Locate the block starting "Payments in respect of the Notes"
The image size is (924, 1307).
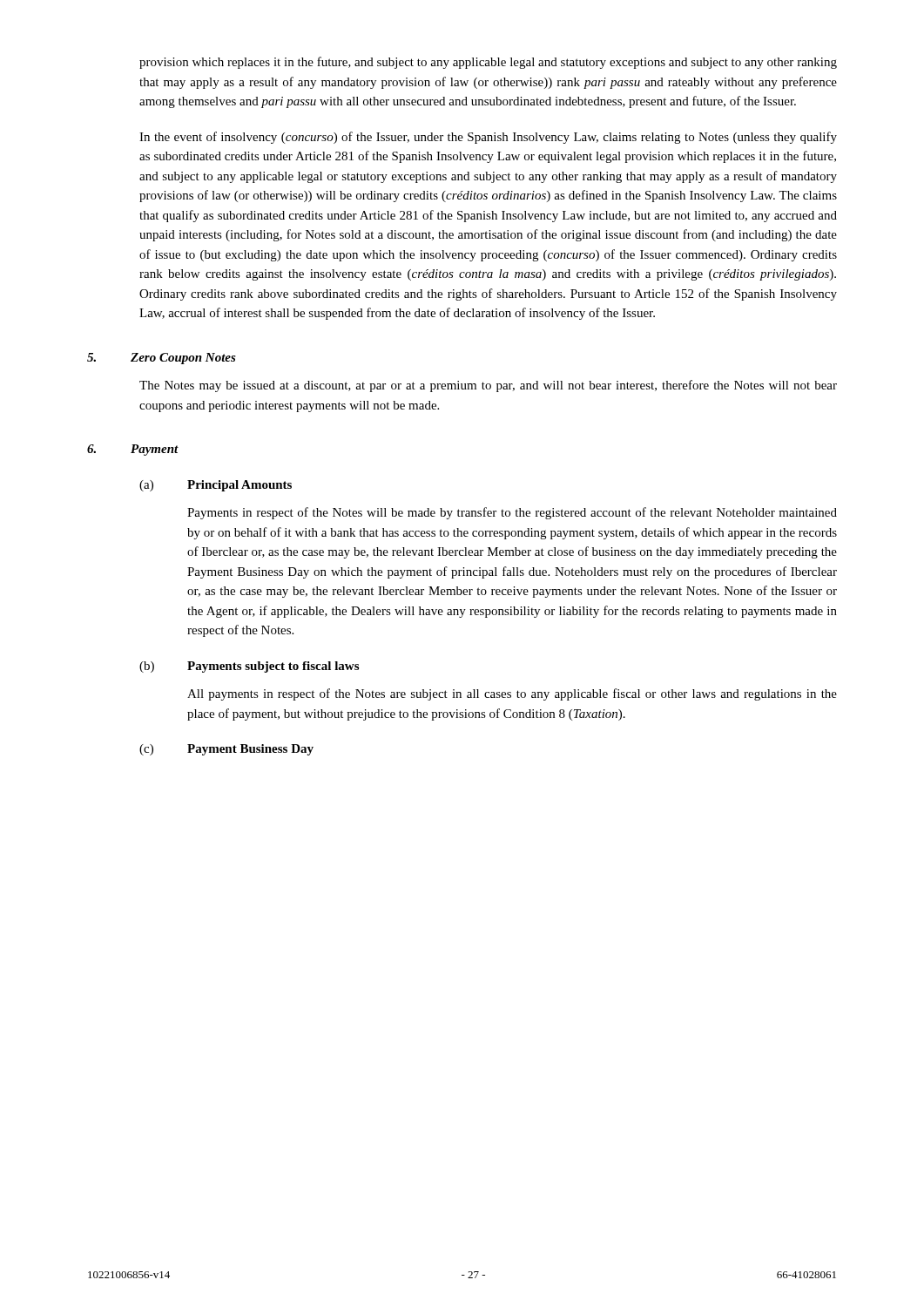(512, 571)
